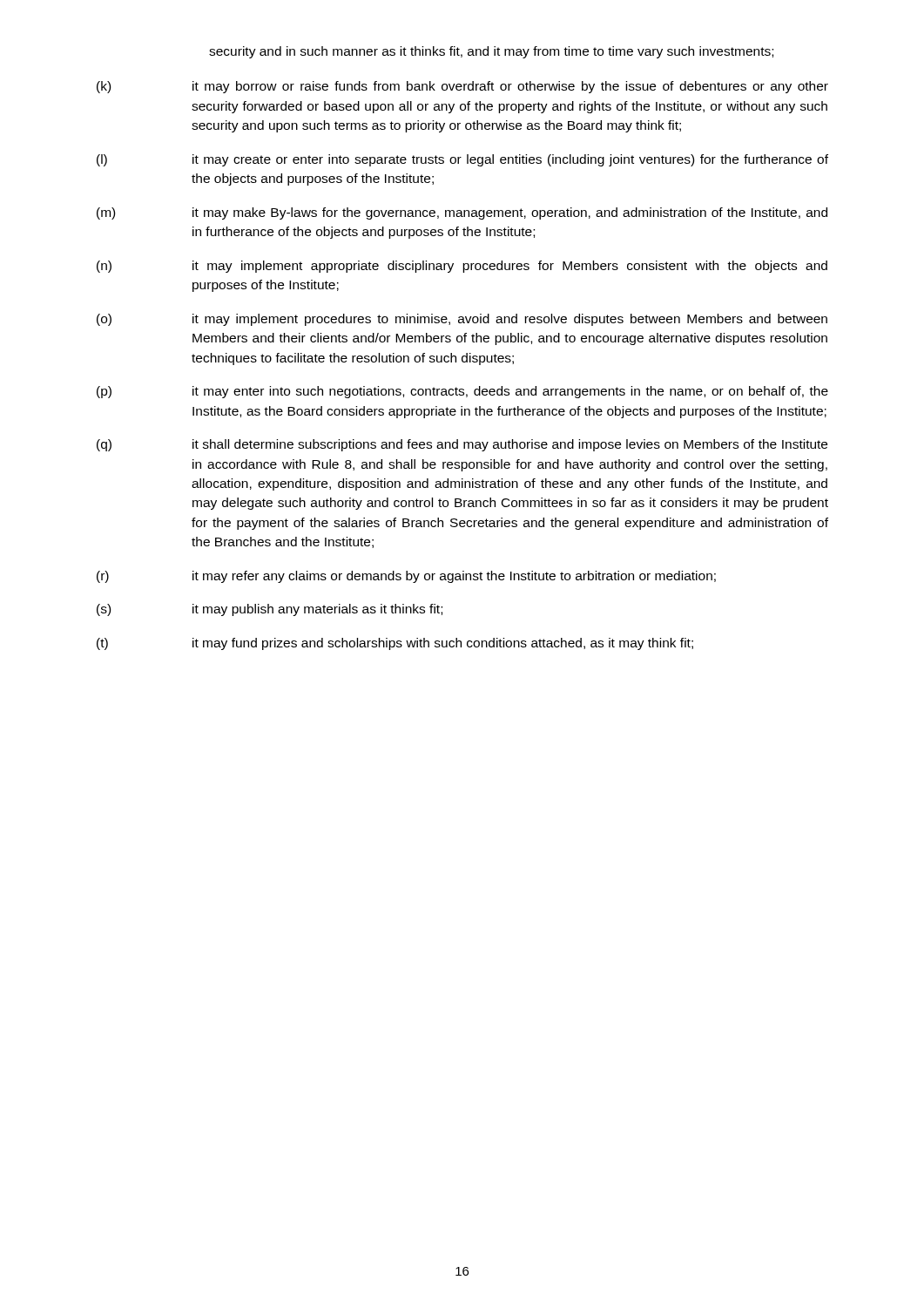Locate the block of text that opens with "security and in such manner as it"
The width and height of the screenshot is (924, 1307).
coord(492,51)
